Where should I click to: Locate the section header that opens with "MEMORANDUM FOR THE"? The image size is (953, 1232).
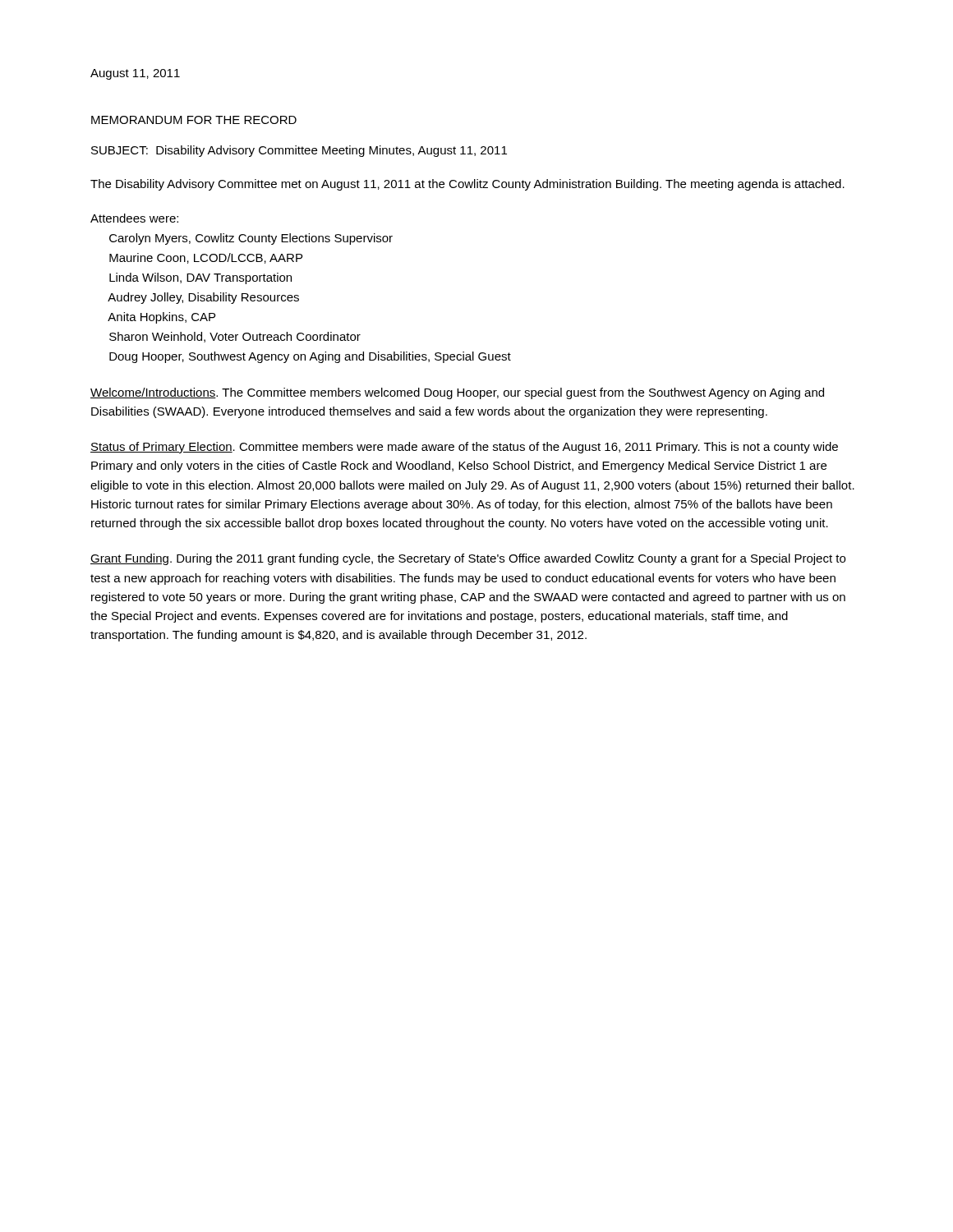pyautogui.click(x=194, y=120)
